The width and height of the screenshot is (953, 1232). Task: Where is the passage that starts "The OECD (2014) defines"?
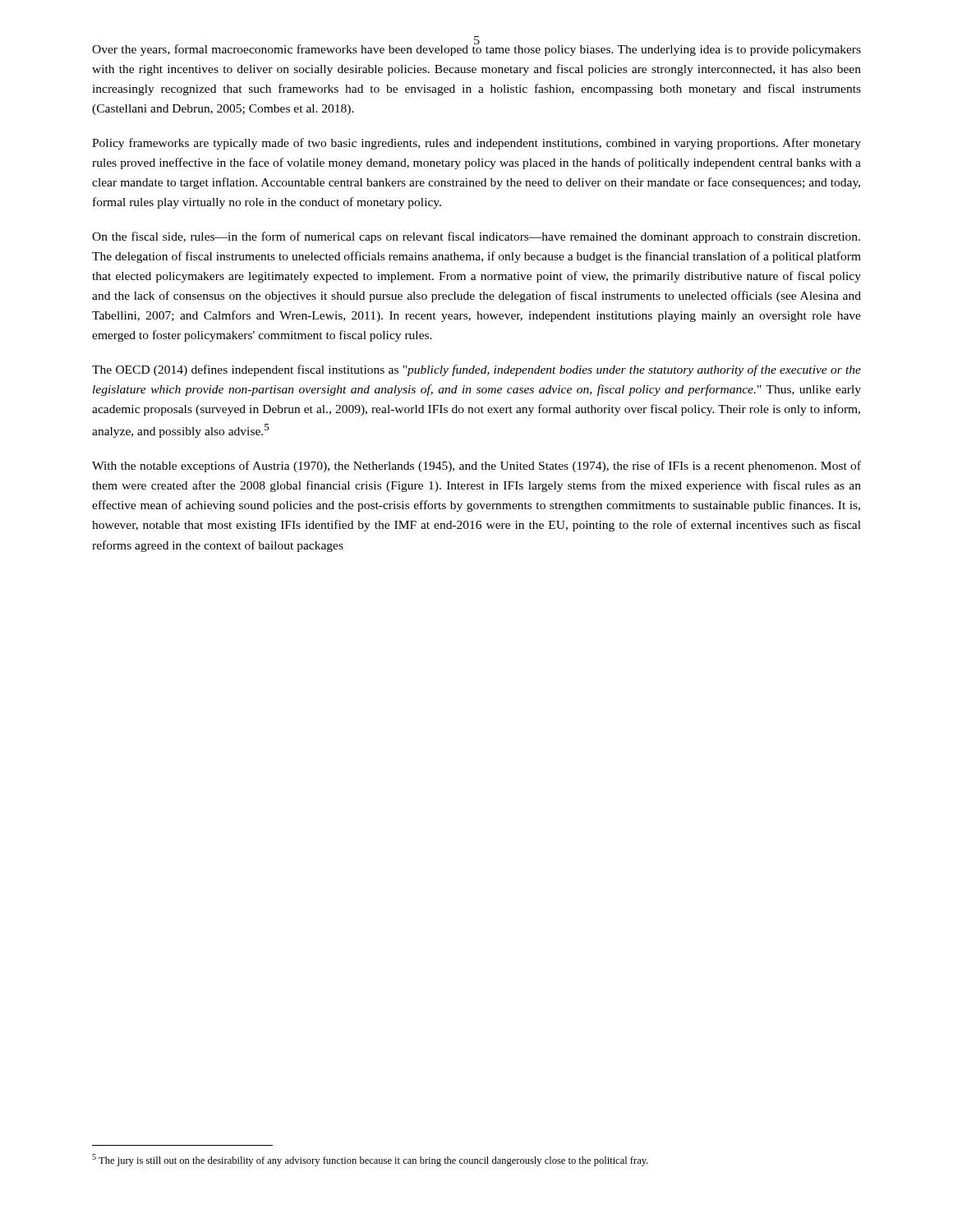pyautogui.click(x=476, y=401)
